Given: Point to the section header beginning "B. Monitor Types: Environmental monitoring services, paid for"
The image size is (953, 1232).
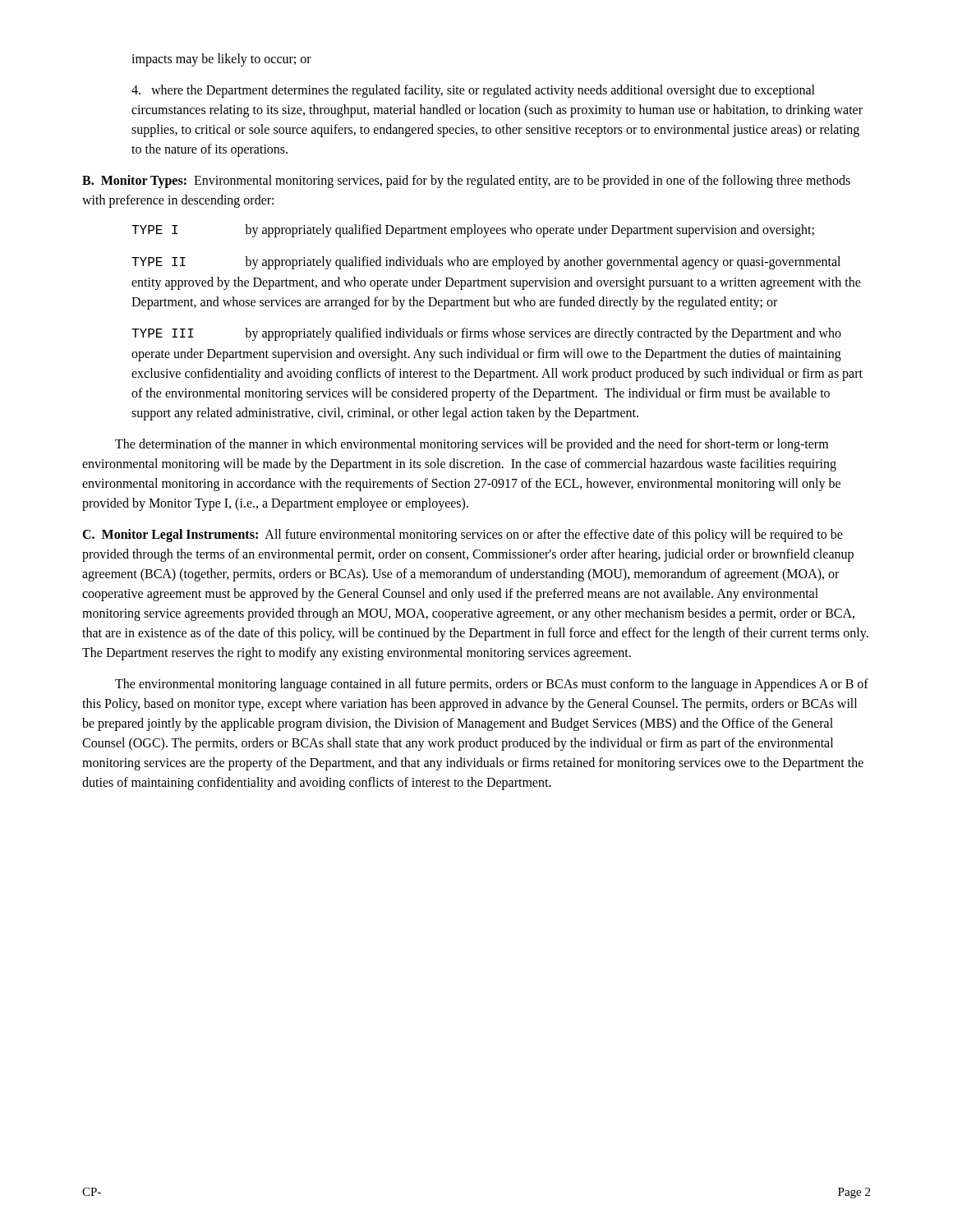Looking at the screenshot, I should (466, 190).
